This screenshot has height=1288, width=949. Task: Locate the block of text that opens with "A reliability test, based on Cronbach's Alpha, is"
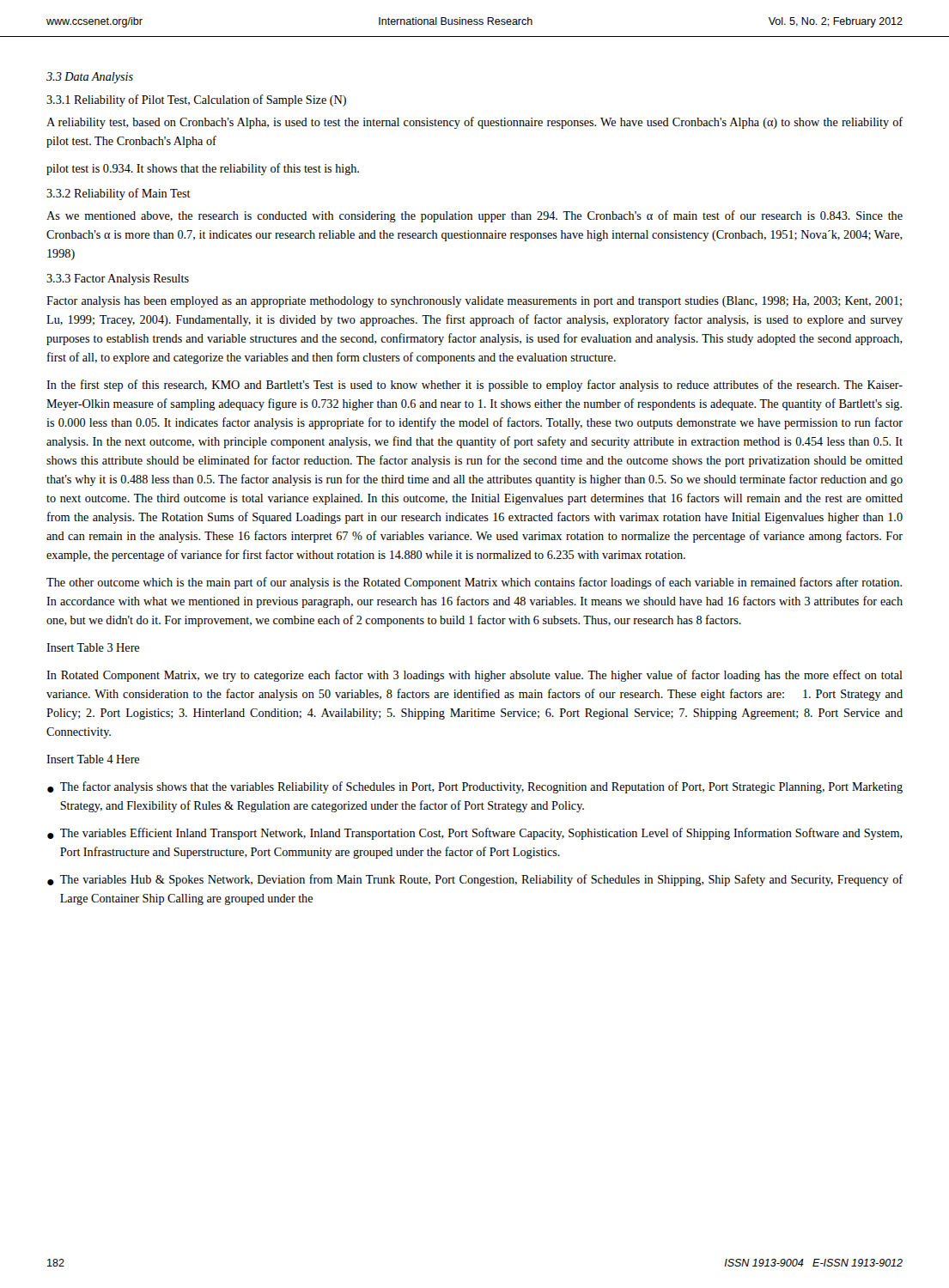pos(474,131)
